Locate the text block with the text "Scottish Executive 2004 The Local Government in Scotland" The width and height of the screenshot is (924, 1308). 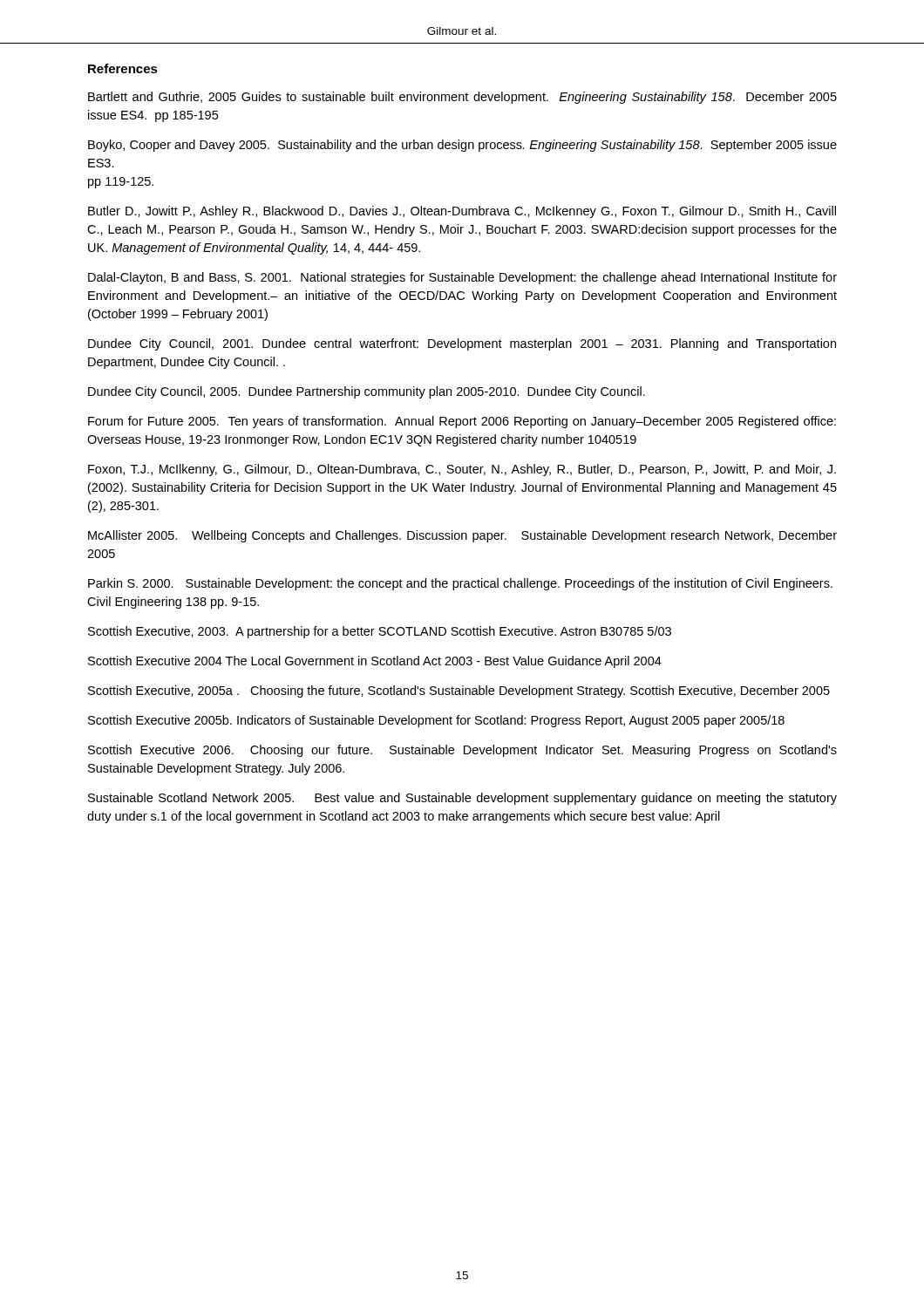(x=374, y=661)
